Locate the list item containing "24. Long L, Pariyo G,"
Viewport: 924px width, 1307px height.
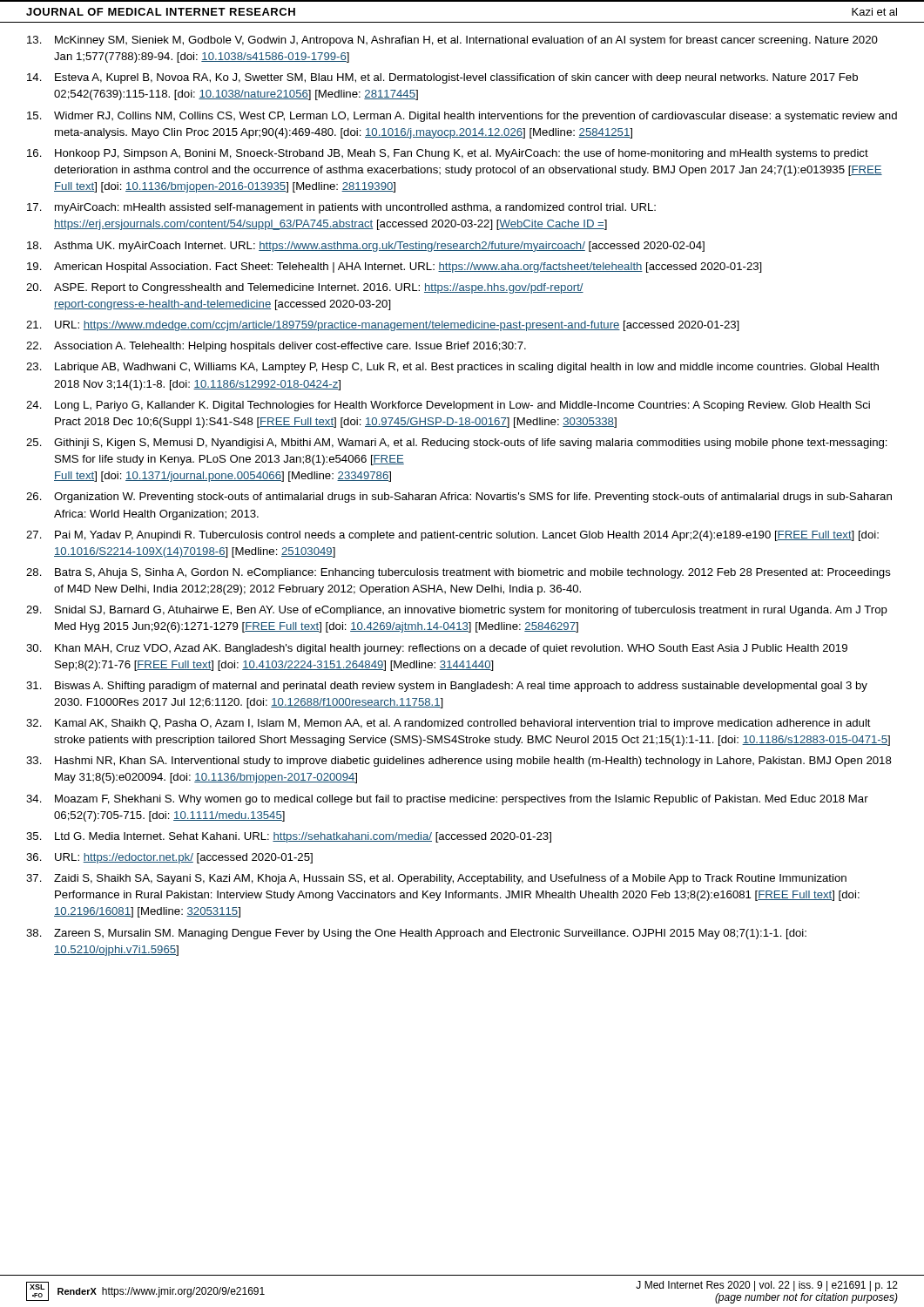tap(462, 413)
